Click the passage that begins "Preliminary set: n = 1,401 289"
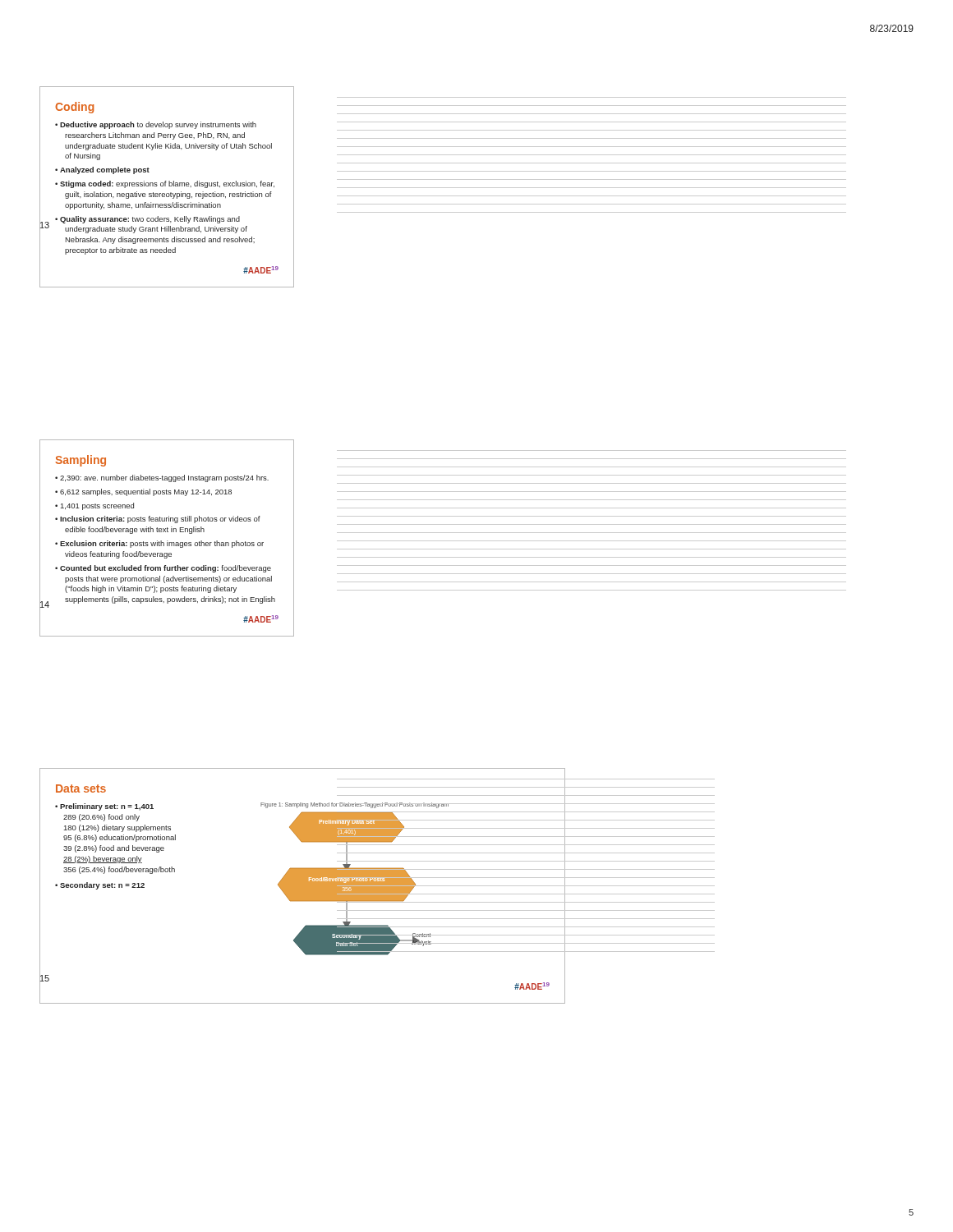The width and height of the screenshot is (953, 1232). (156, 838)
